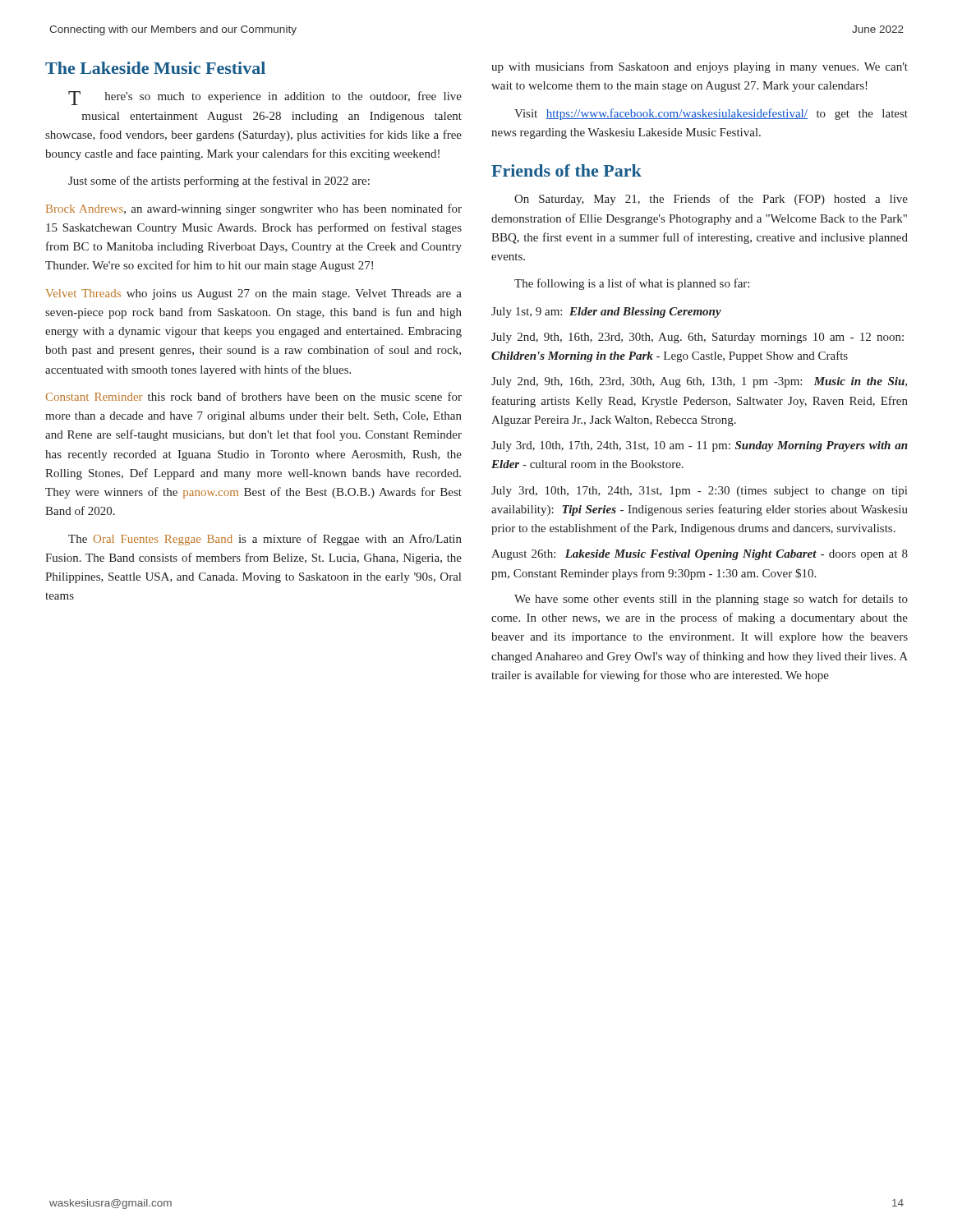Select the block starting "July 2nd, 9th, 16th, 23rd, 30th, Aug. 6th,"
The width and height of the screenshot is (953, 1232).
[x=700, y=346]
